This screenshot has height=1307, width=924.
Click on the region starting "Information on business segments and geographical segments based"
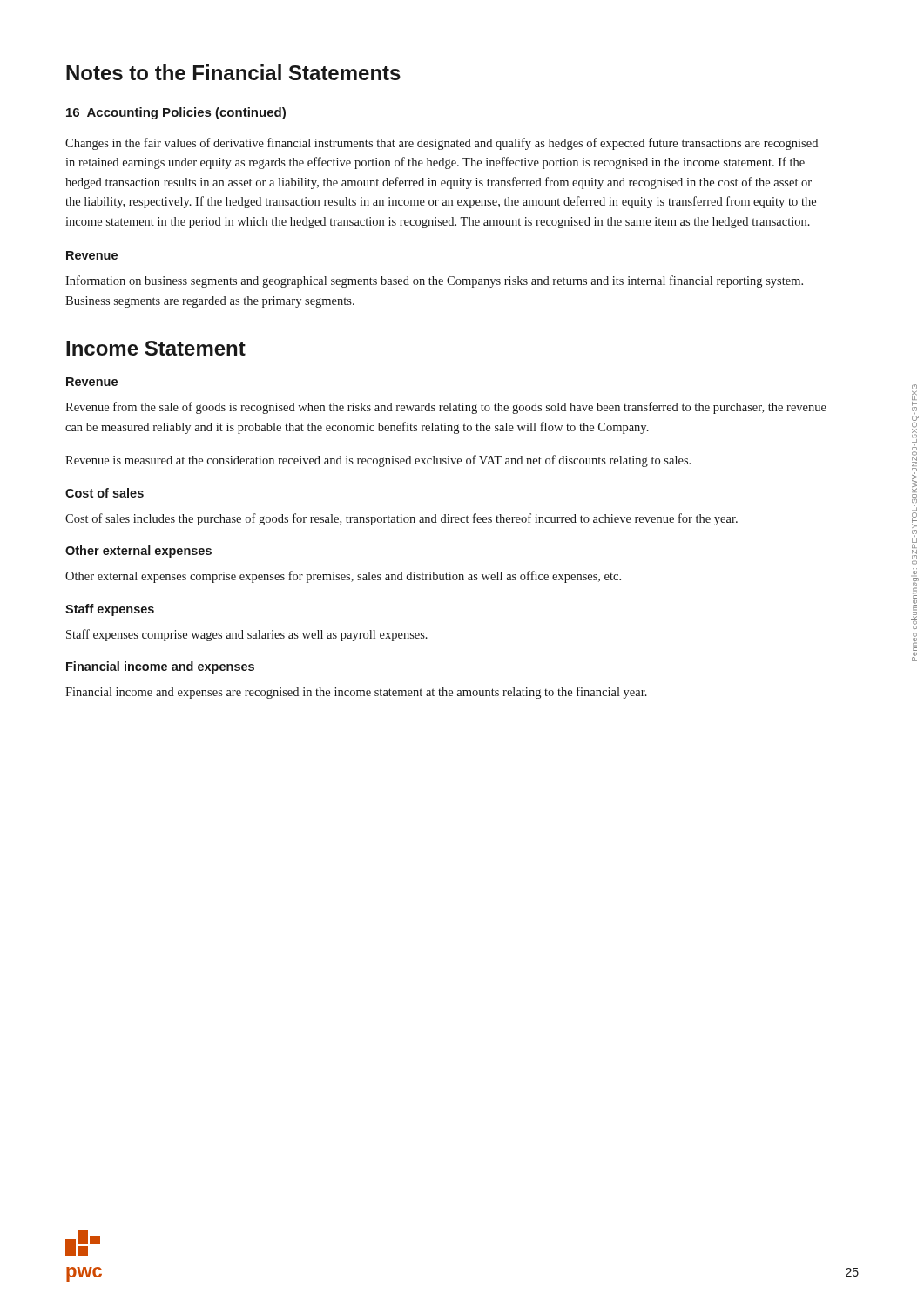pos(435,291)
